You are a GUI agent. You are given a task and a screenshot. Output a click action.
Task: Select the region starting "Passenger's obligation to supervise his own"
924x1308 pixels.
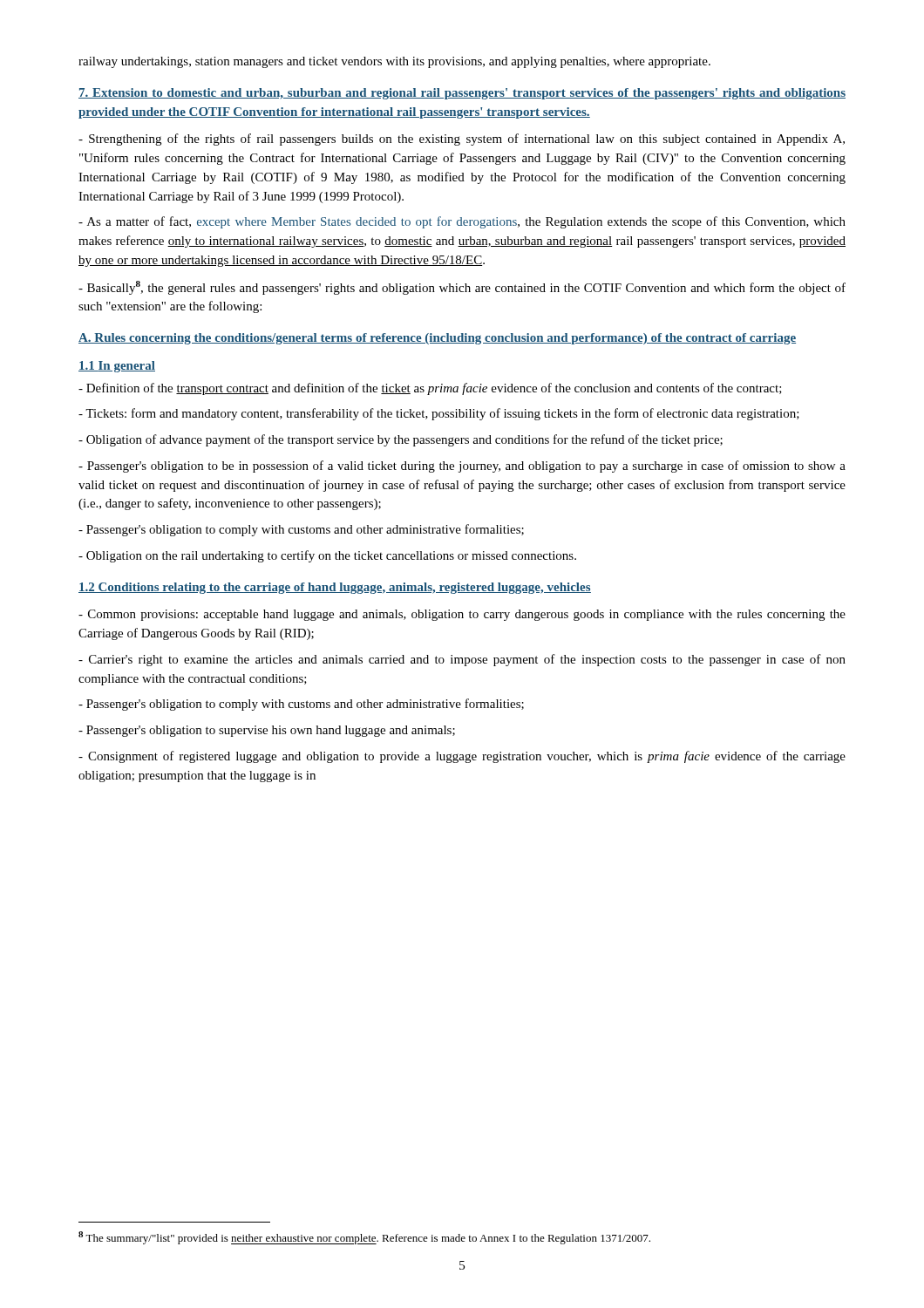462,731
